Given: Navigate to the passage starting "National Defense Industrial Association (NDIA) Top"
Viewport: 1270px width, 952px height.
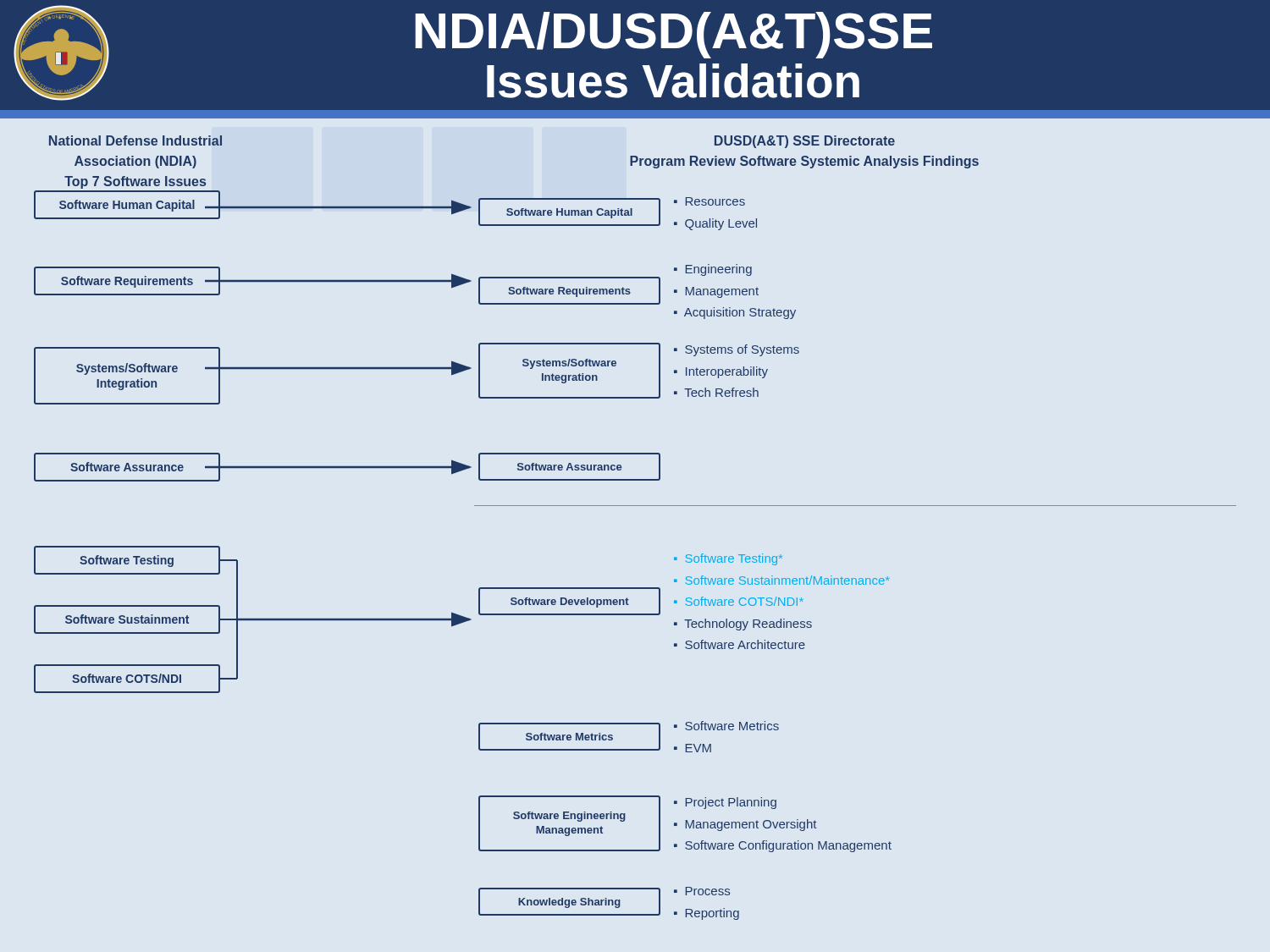Looking at the screenshot, I should 135,171.
